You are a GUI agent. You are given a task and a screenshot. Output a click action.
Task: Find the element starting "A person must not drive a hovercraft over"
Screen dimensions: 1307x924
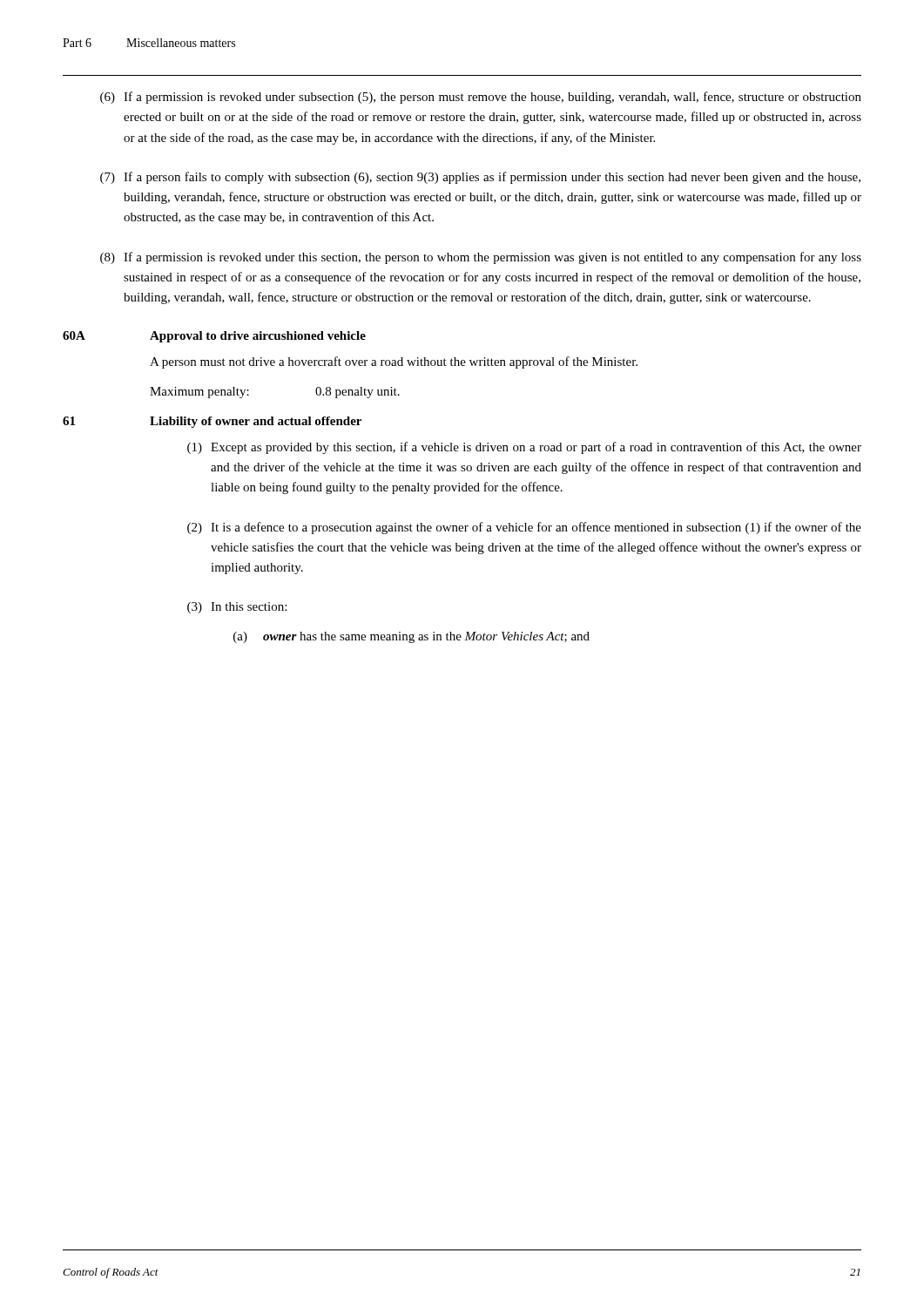(x=506, y=362)
